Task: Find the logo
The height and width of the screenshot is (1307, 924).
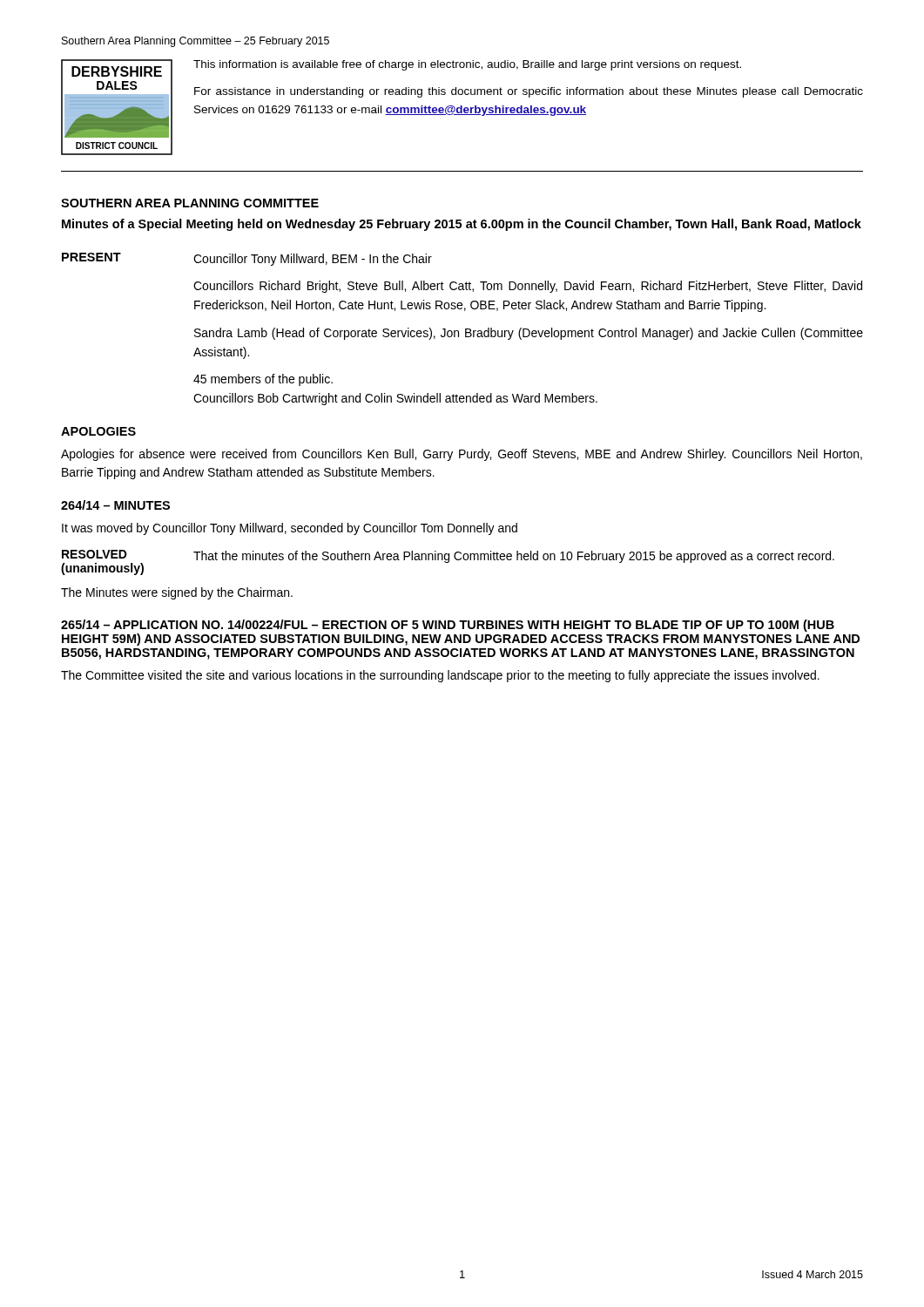Action: (118, 107)
